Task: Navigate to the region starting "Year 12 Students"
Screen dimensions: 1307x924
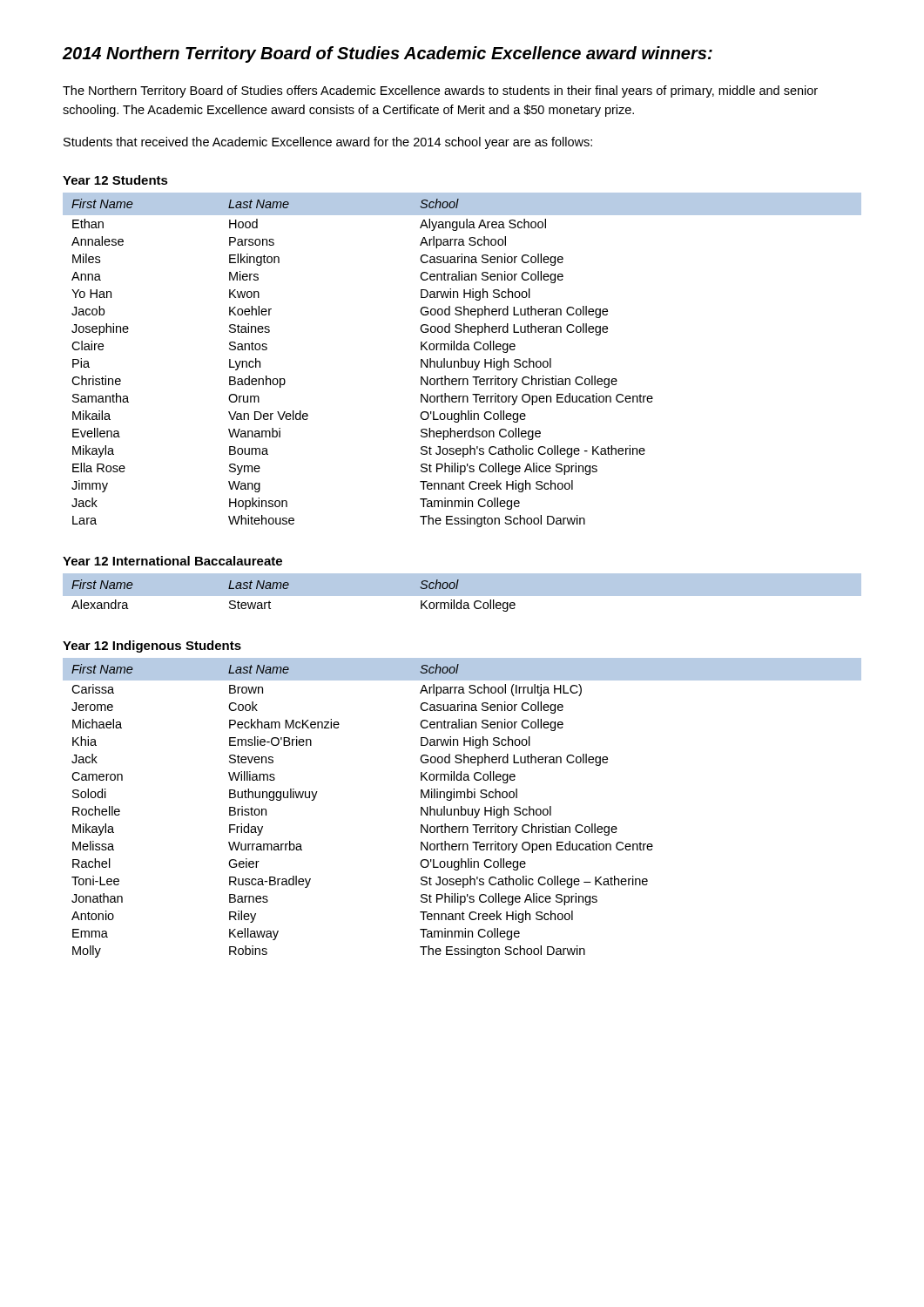Action: click(x=115, y=180)
